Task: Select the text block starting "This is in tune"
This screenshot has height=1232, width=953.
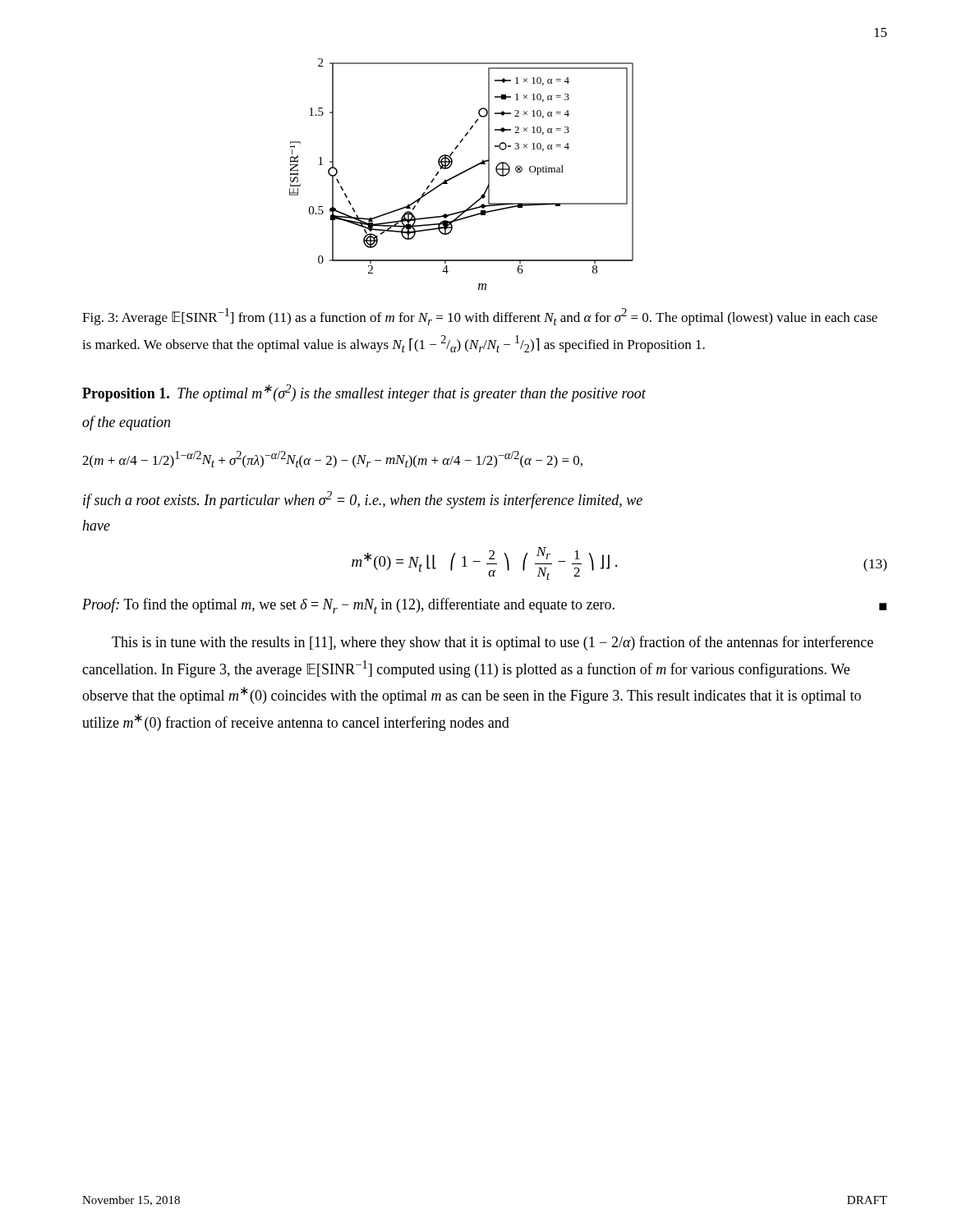Action: [x=478, y=682]
